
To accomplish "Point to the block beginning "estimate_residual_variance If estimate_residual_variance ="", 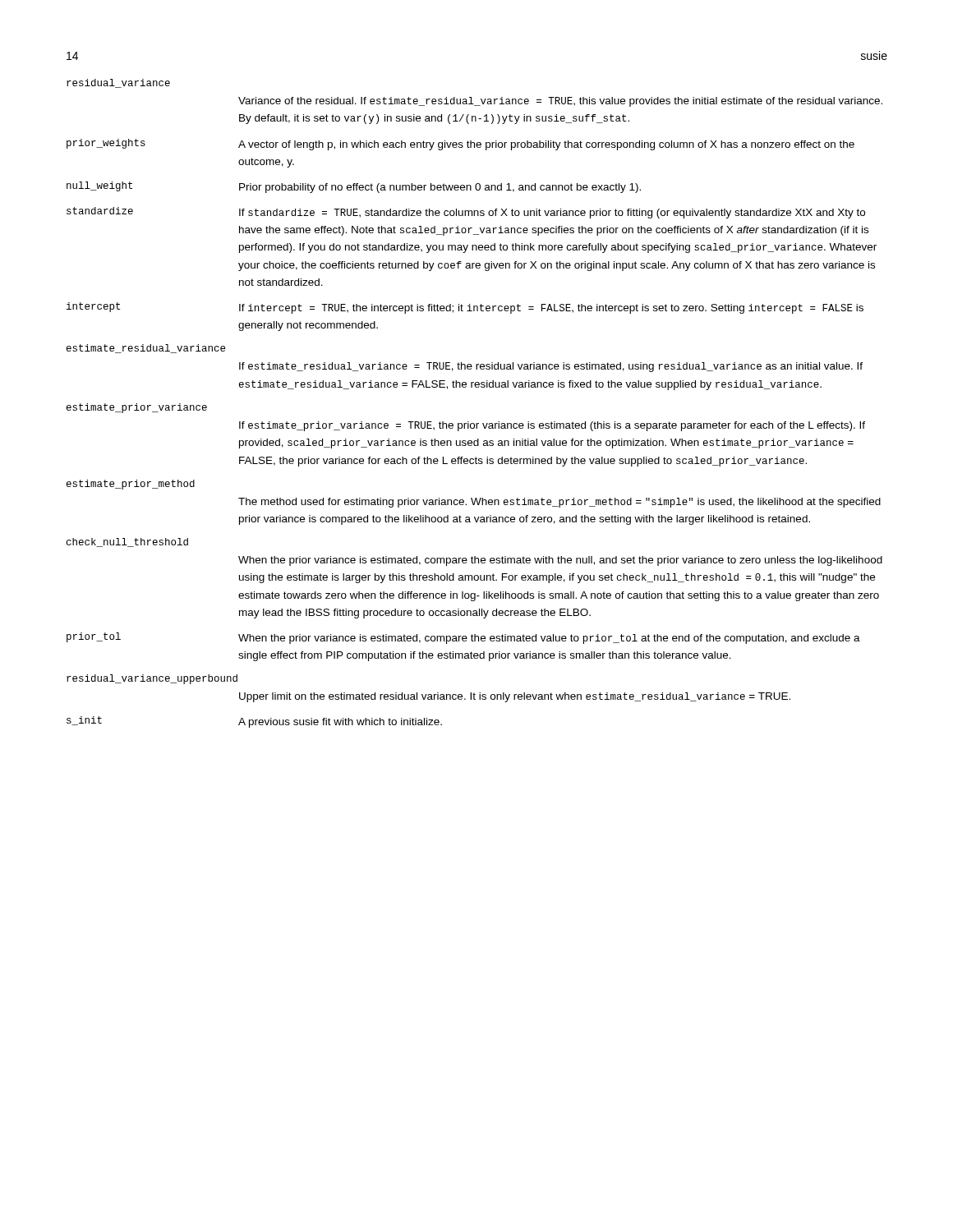I will (476, 368).
